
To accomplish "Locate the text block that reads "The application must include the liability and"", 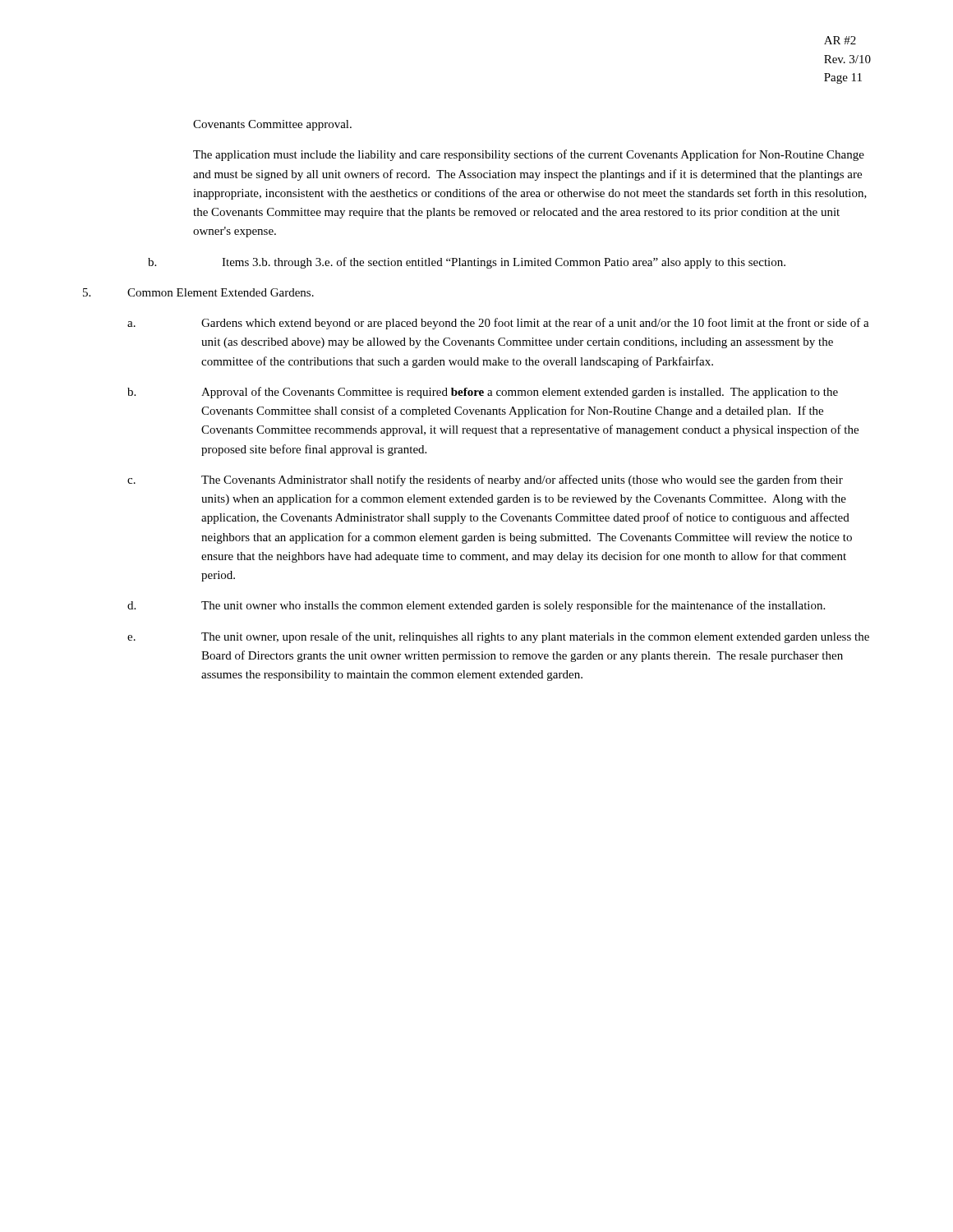I will click(530, 193).
